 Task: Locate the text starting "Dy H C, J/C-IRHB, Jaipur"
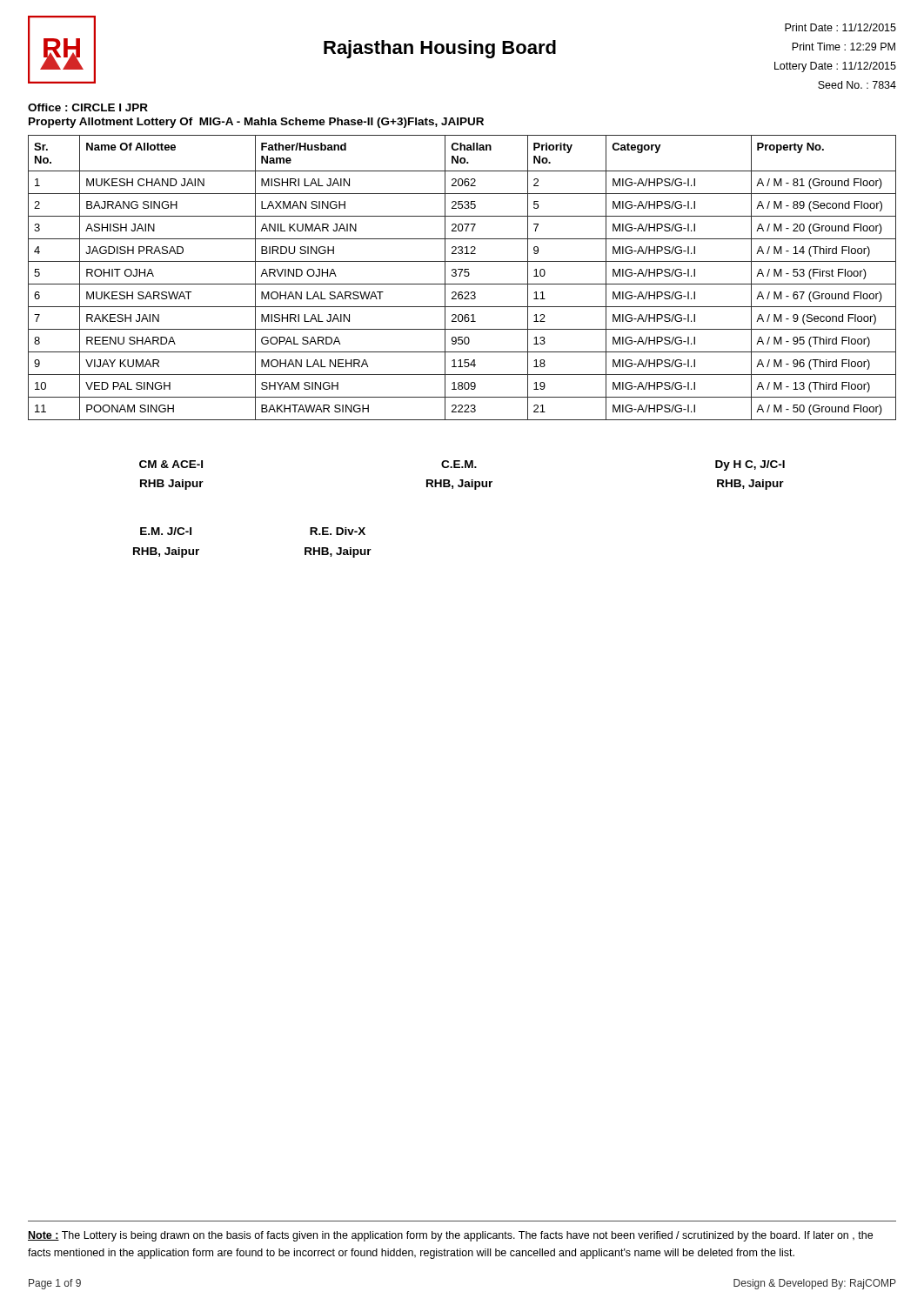(750, 474)
